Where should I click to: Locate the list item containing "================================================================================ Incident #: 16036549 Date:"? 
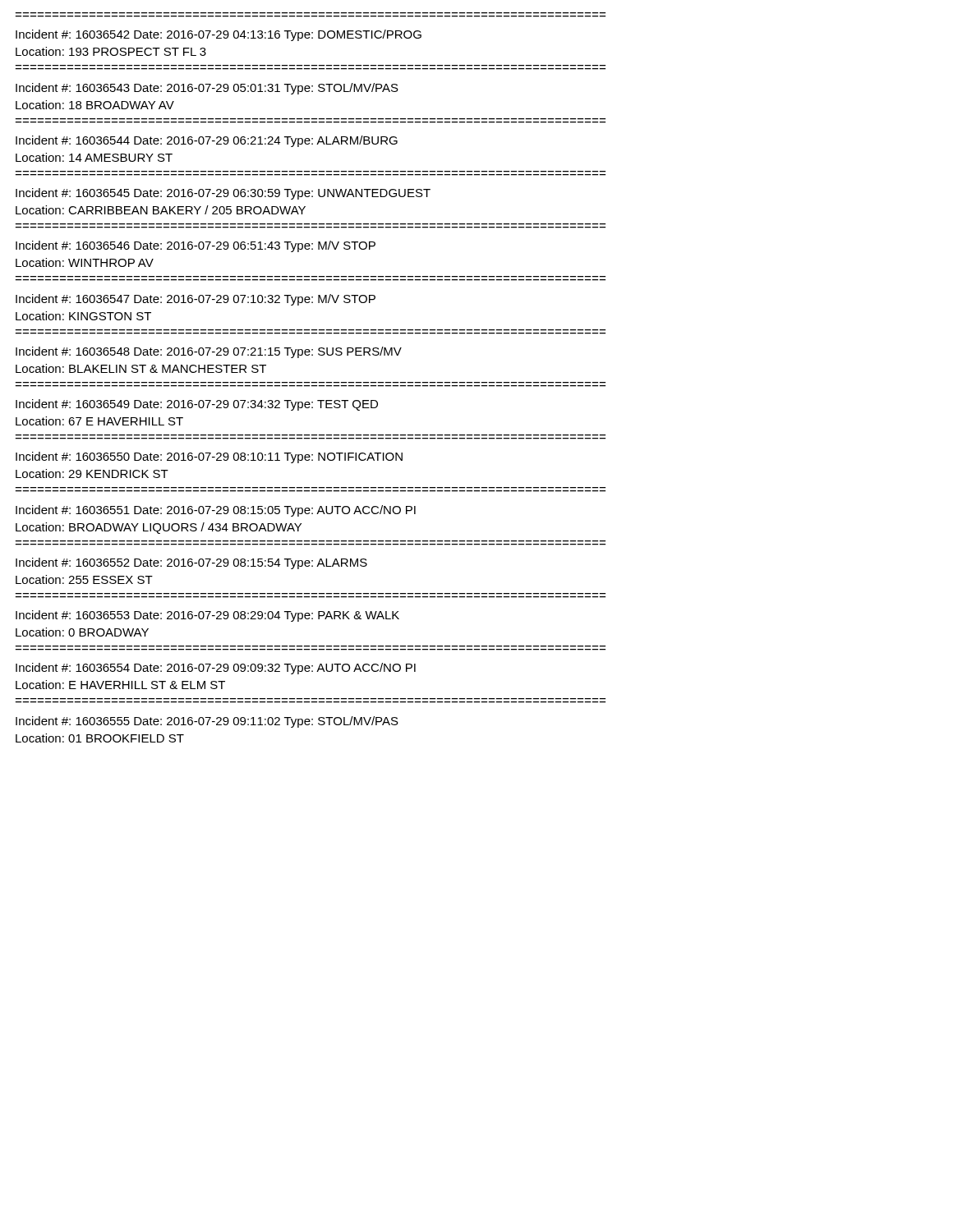click(x=197, y=405)
